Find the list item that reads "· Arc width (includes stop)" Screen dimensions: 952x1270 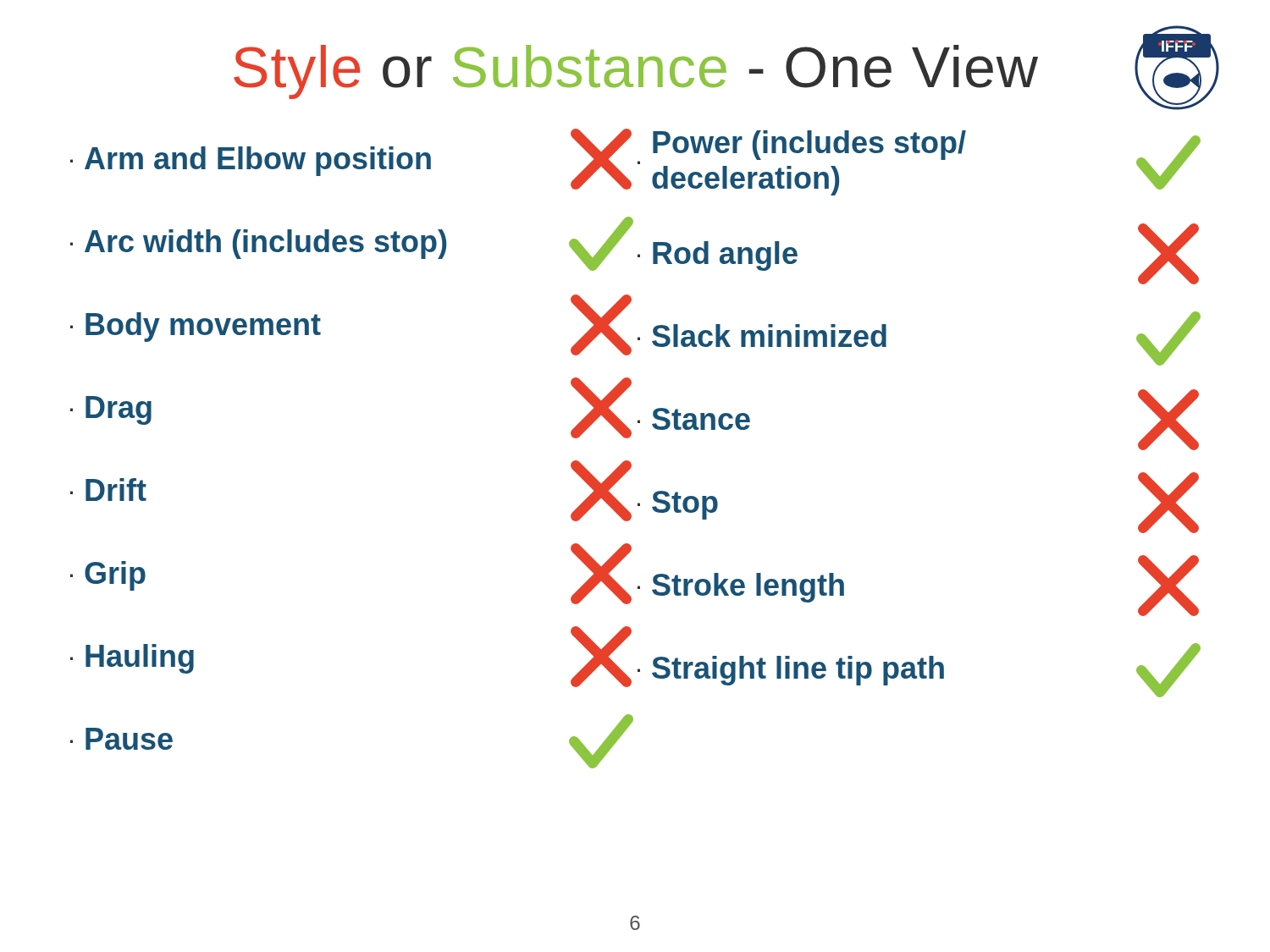pos(351,242)
